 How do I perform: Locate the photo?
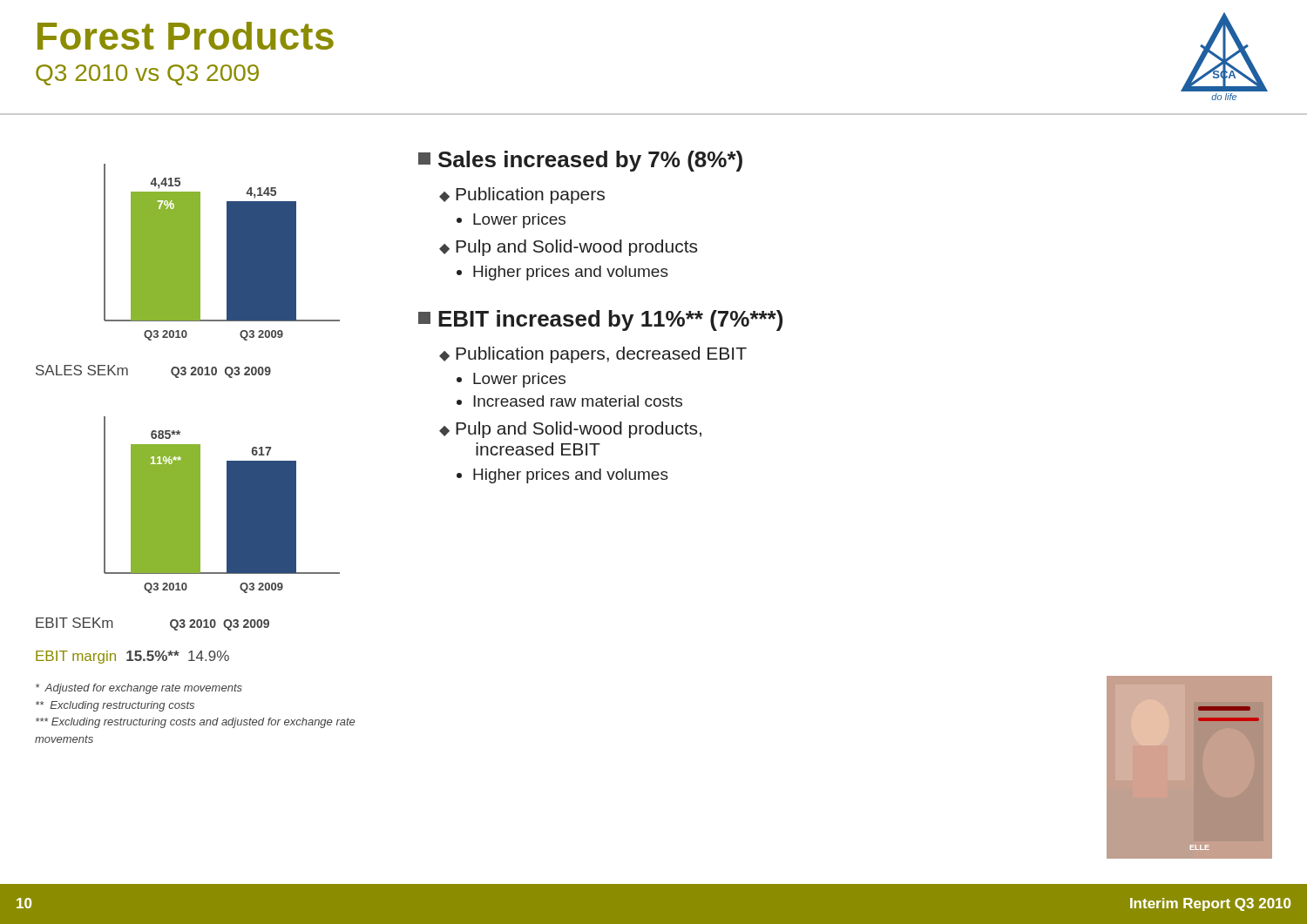pyautogui.click(x=1189, y=767)
